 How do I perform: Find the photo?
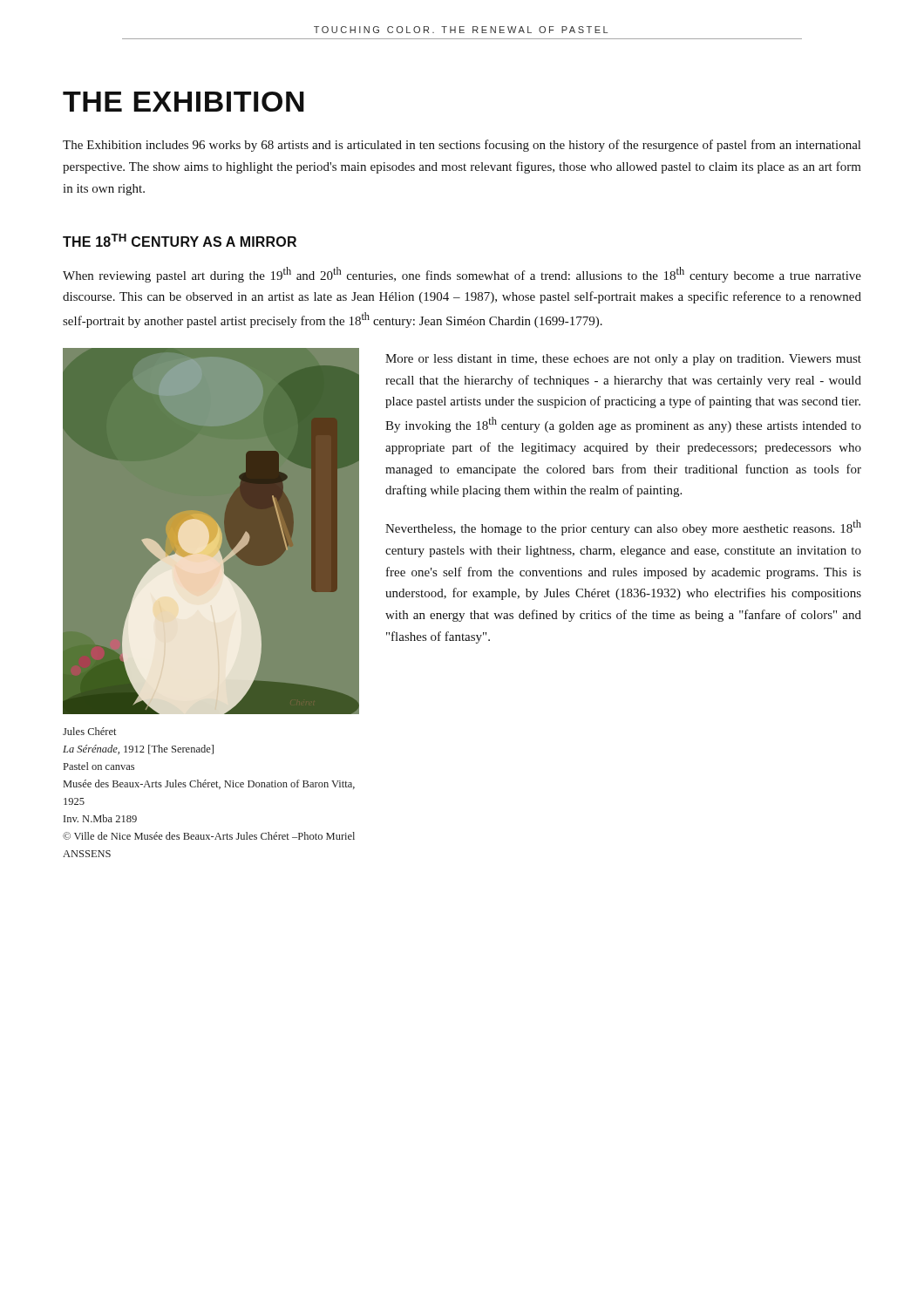211,531
